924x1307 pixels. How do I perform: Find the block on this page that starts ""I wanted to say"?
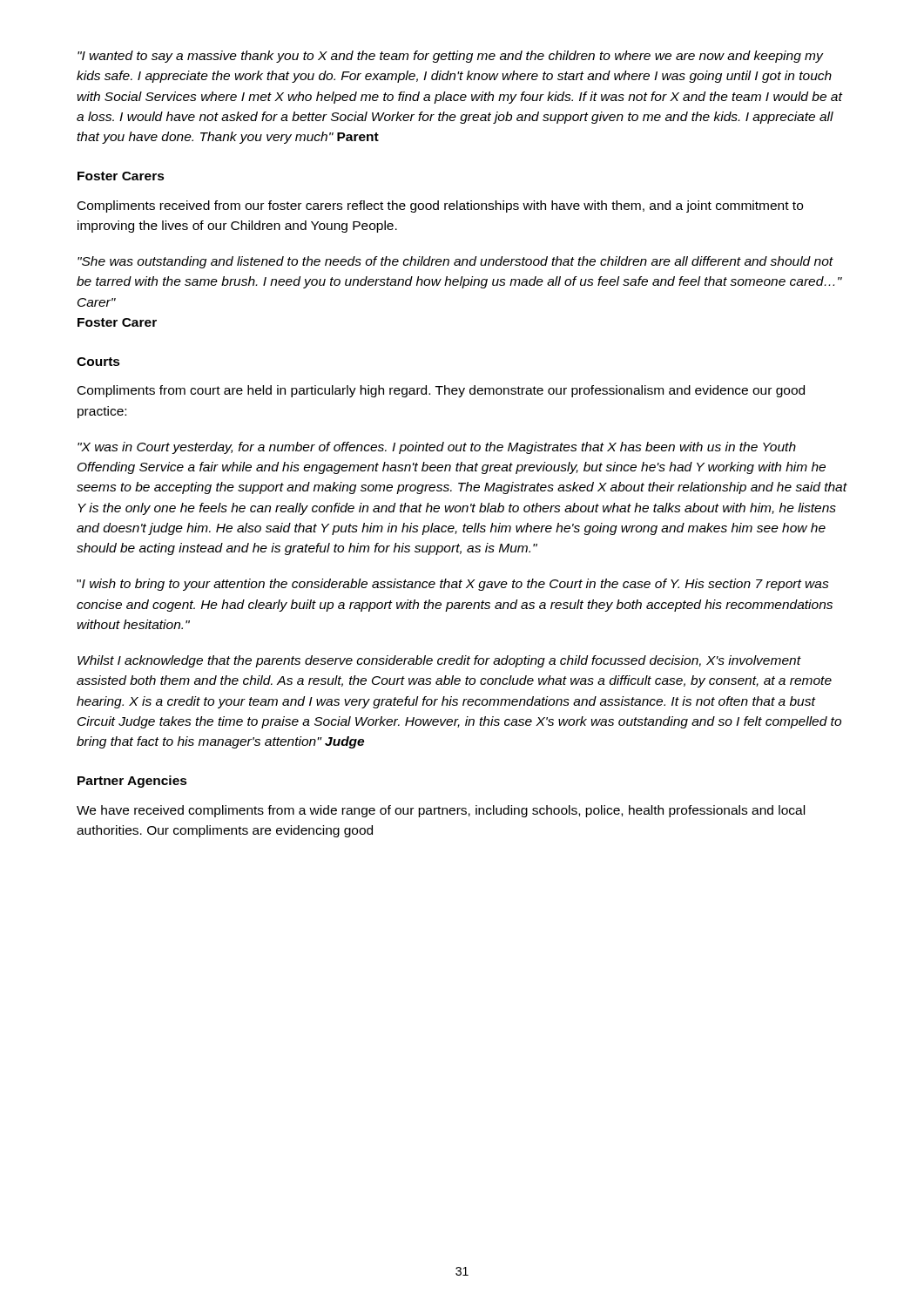pos(459,96)
